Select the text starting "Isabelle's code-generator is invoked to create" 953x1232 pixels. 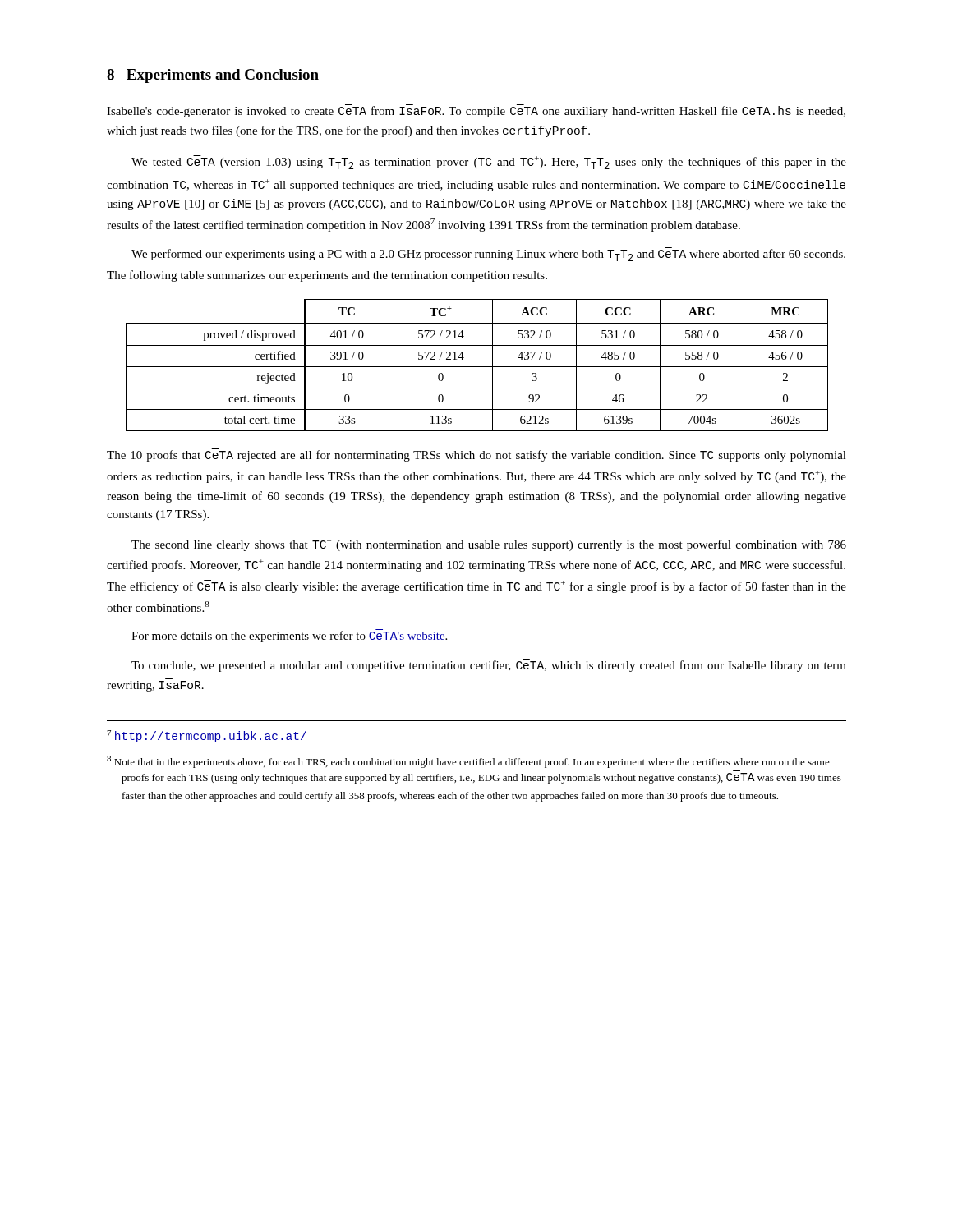pos(476,121)
